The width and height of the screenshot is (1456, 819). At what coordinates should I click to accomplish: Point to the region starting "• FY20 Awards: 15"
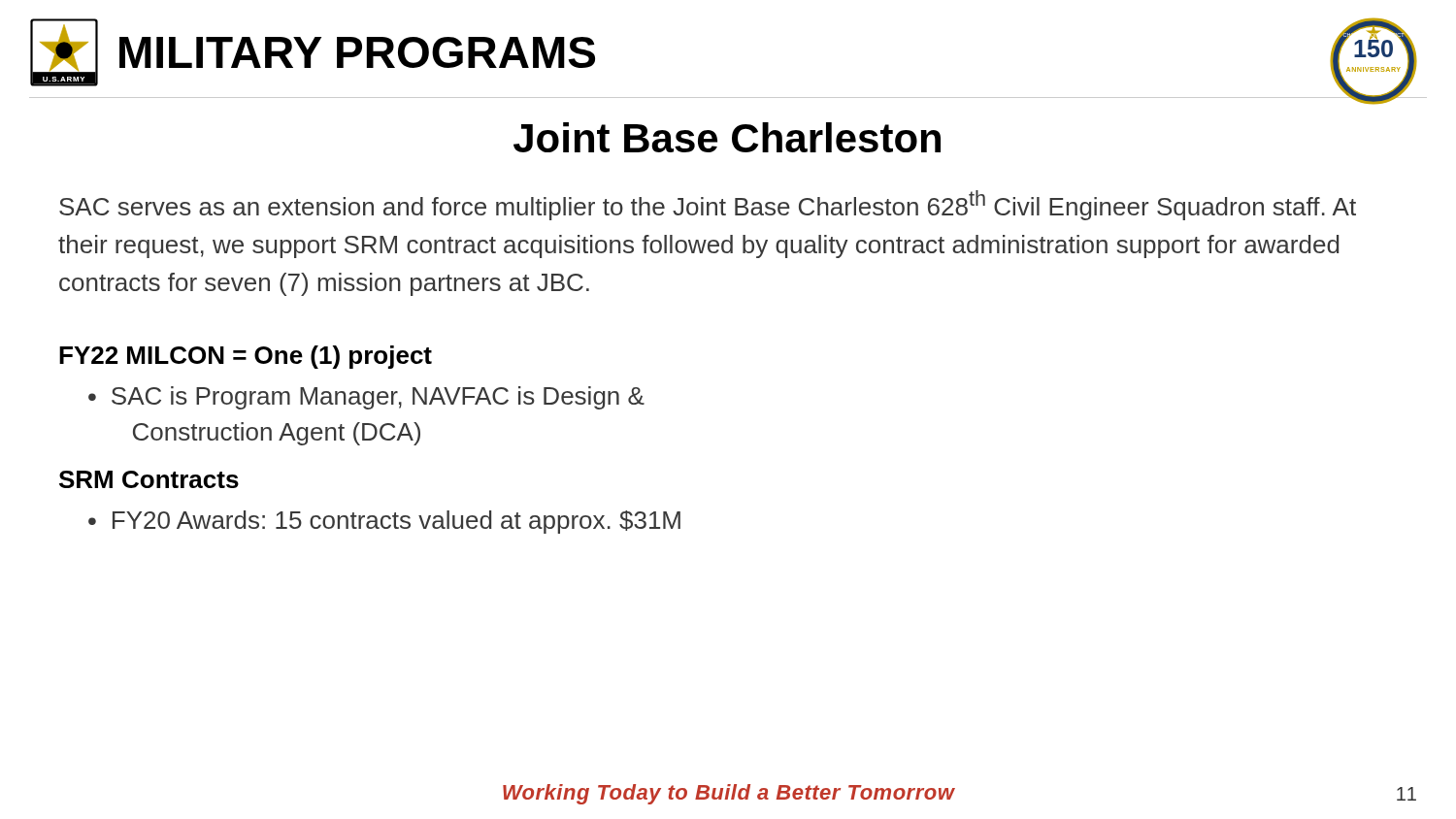point(385,521)
